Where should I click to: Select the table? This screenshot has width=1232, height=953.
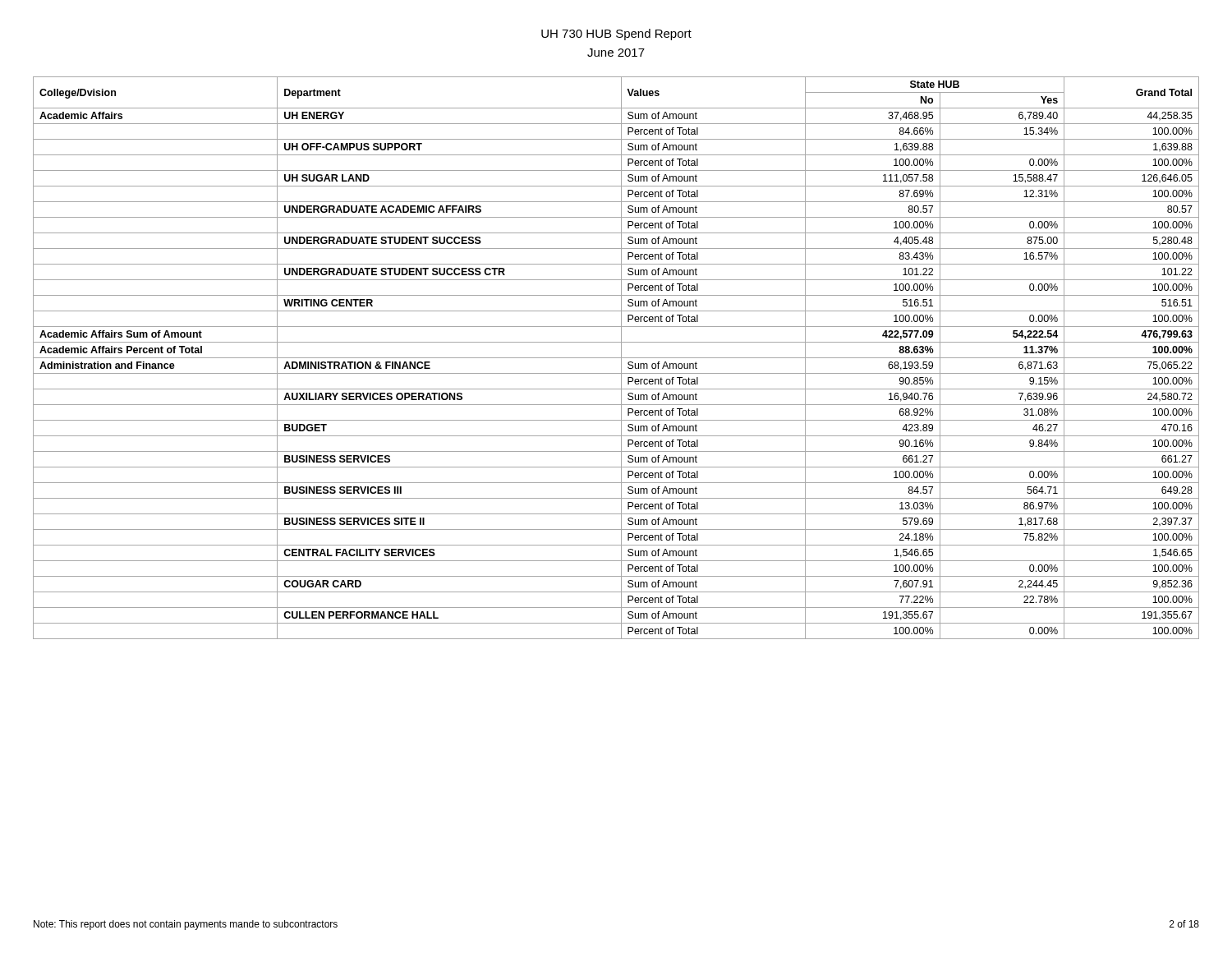[x=616, y=358]
